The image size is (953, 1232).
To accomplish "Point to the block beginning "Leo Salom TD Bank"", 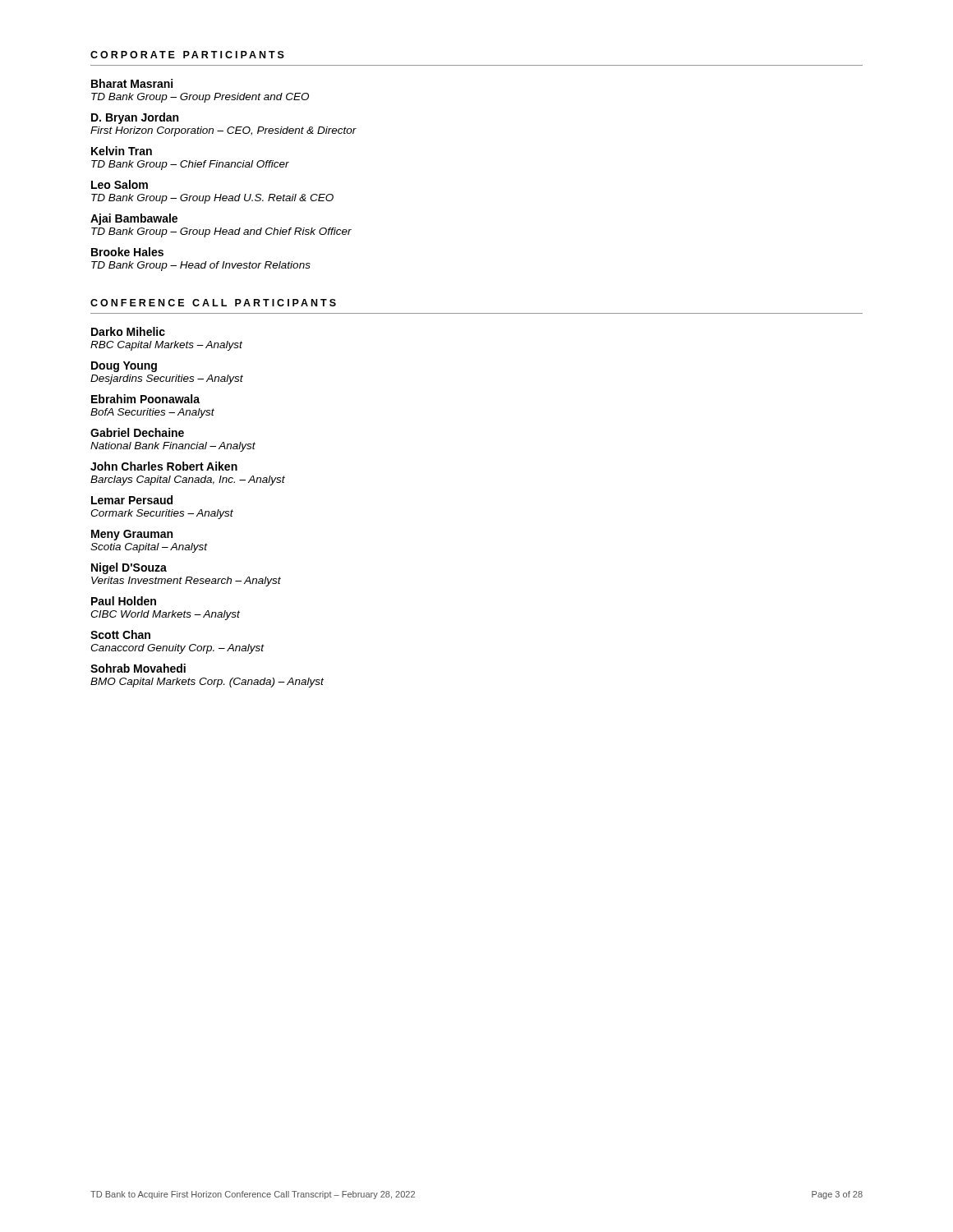I will click(x=120, y=184).
